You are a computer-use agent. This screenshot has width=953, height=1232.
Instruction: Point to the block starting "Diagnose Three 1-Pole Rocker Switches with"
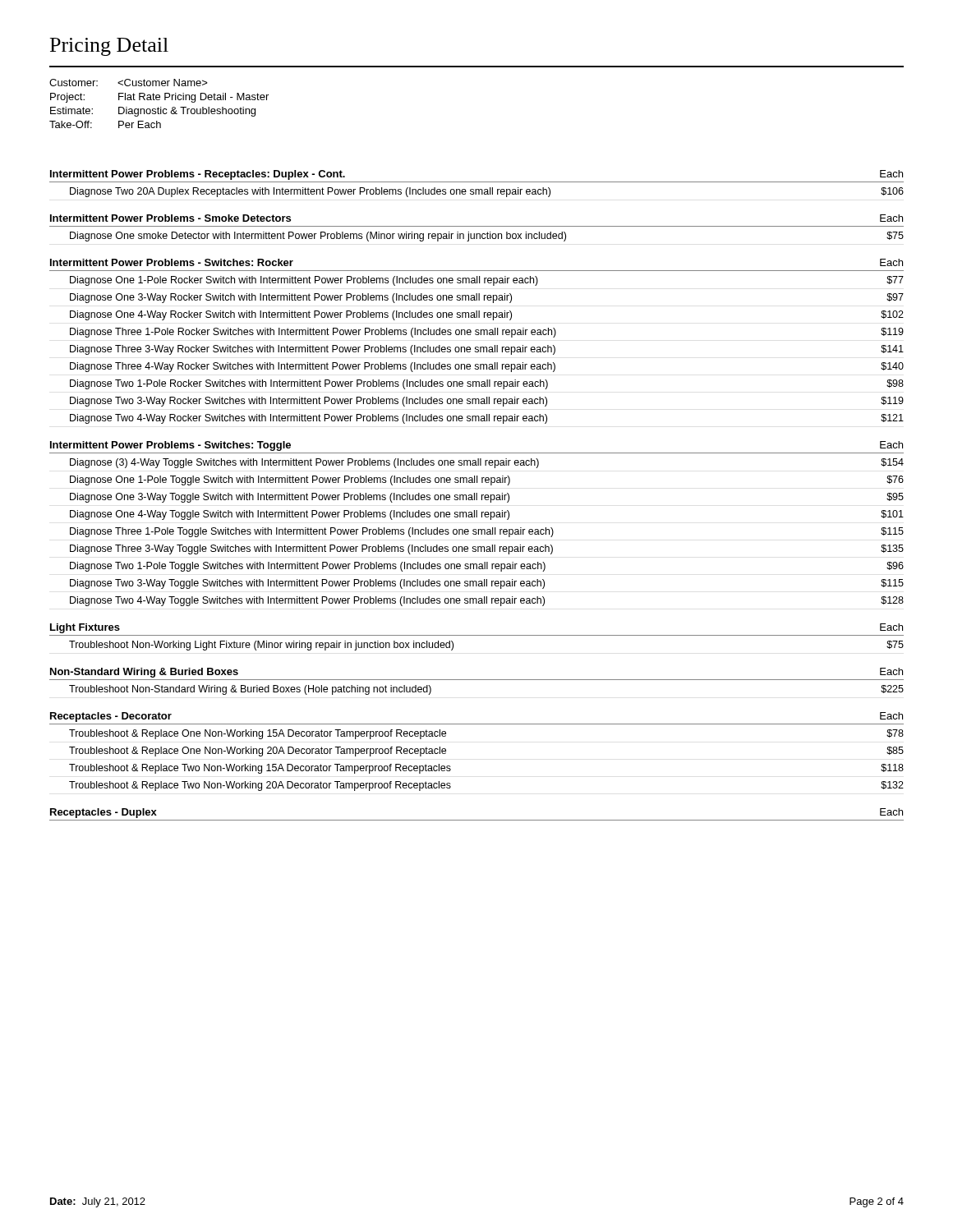pos(486,332)
